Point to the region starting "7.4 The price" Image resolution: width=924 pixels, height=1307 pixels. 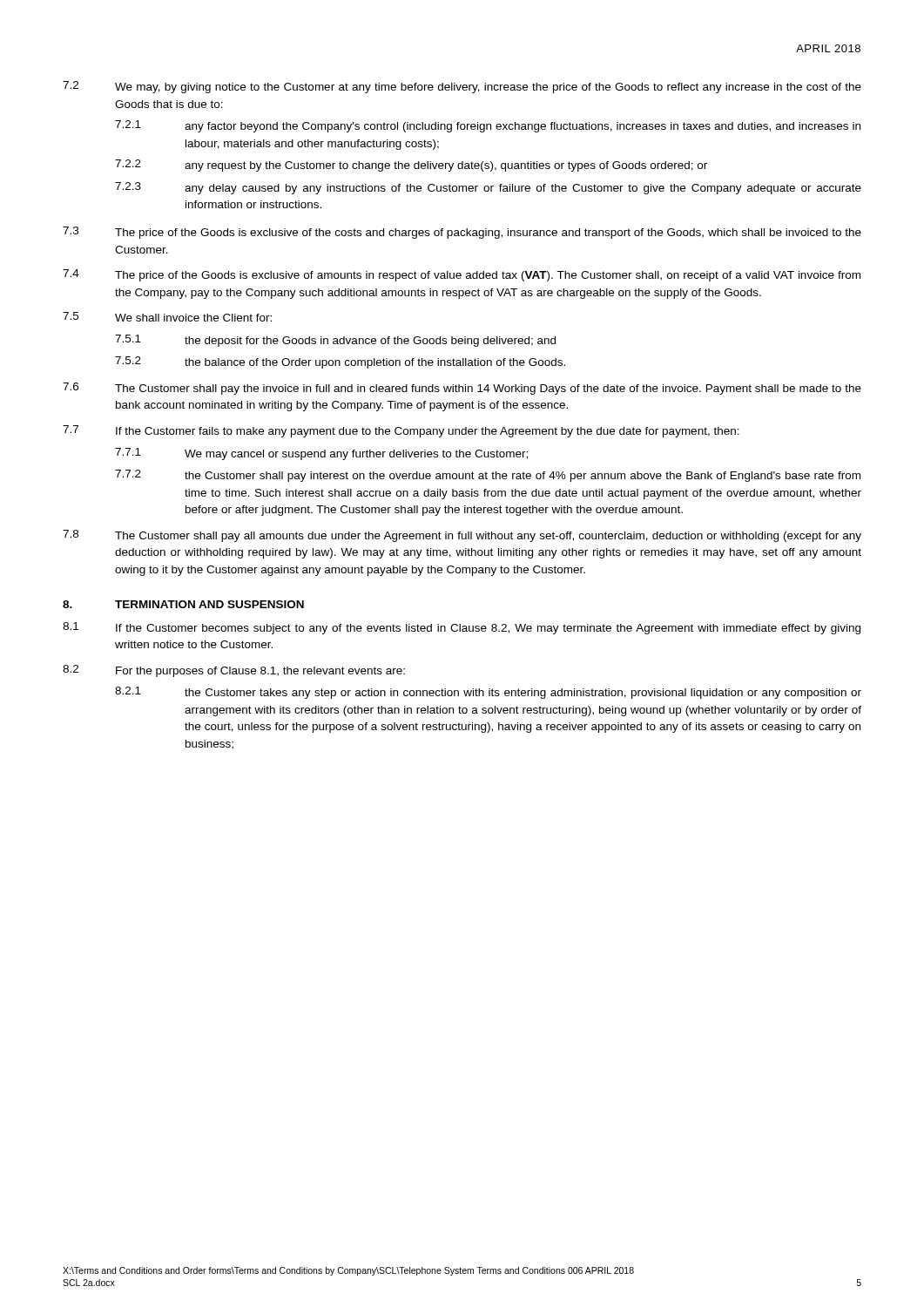[x=462, y=284]
